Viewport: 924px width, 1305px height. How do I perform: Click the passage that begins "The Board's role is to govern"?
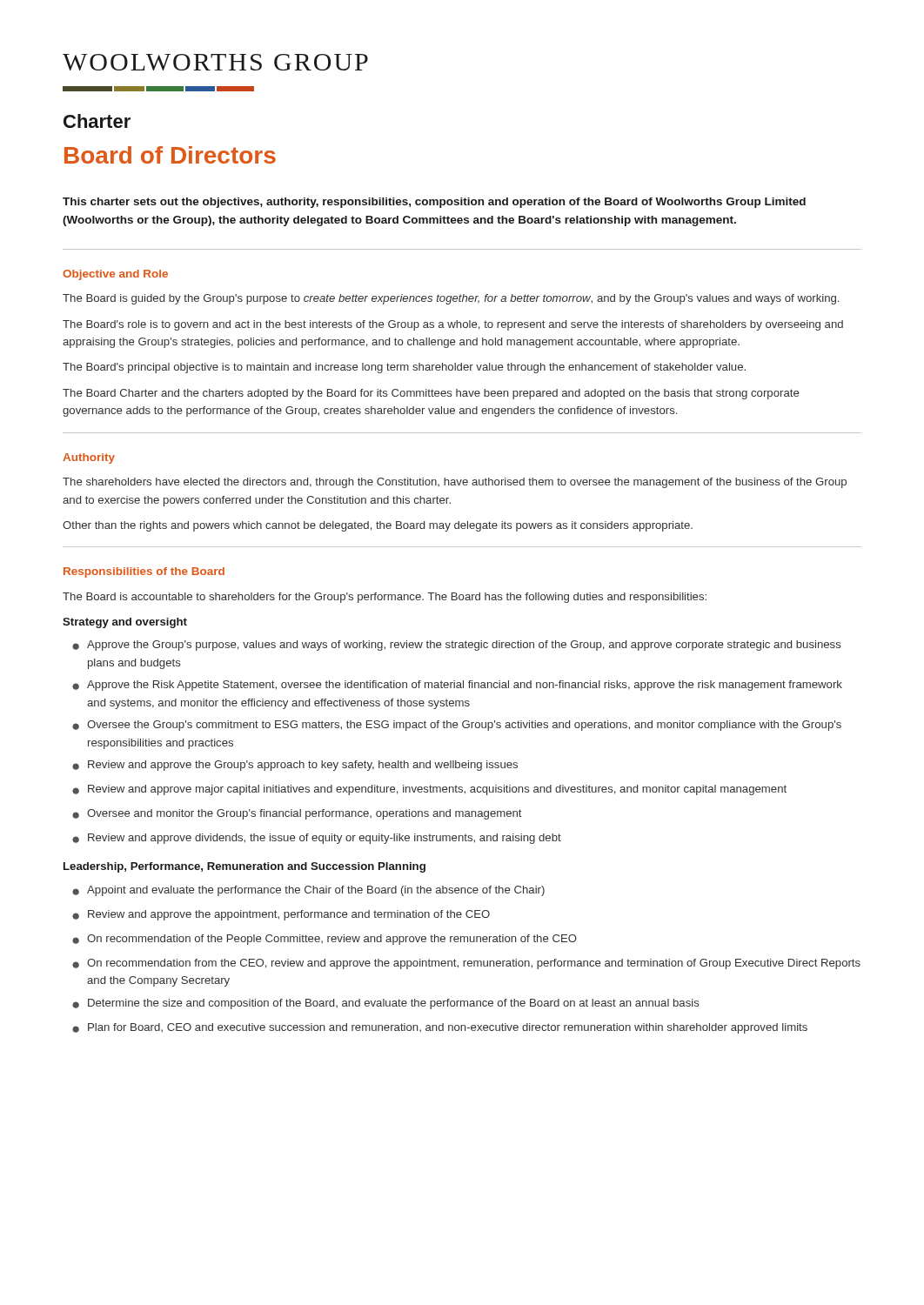tap(453, 333)
